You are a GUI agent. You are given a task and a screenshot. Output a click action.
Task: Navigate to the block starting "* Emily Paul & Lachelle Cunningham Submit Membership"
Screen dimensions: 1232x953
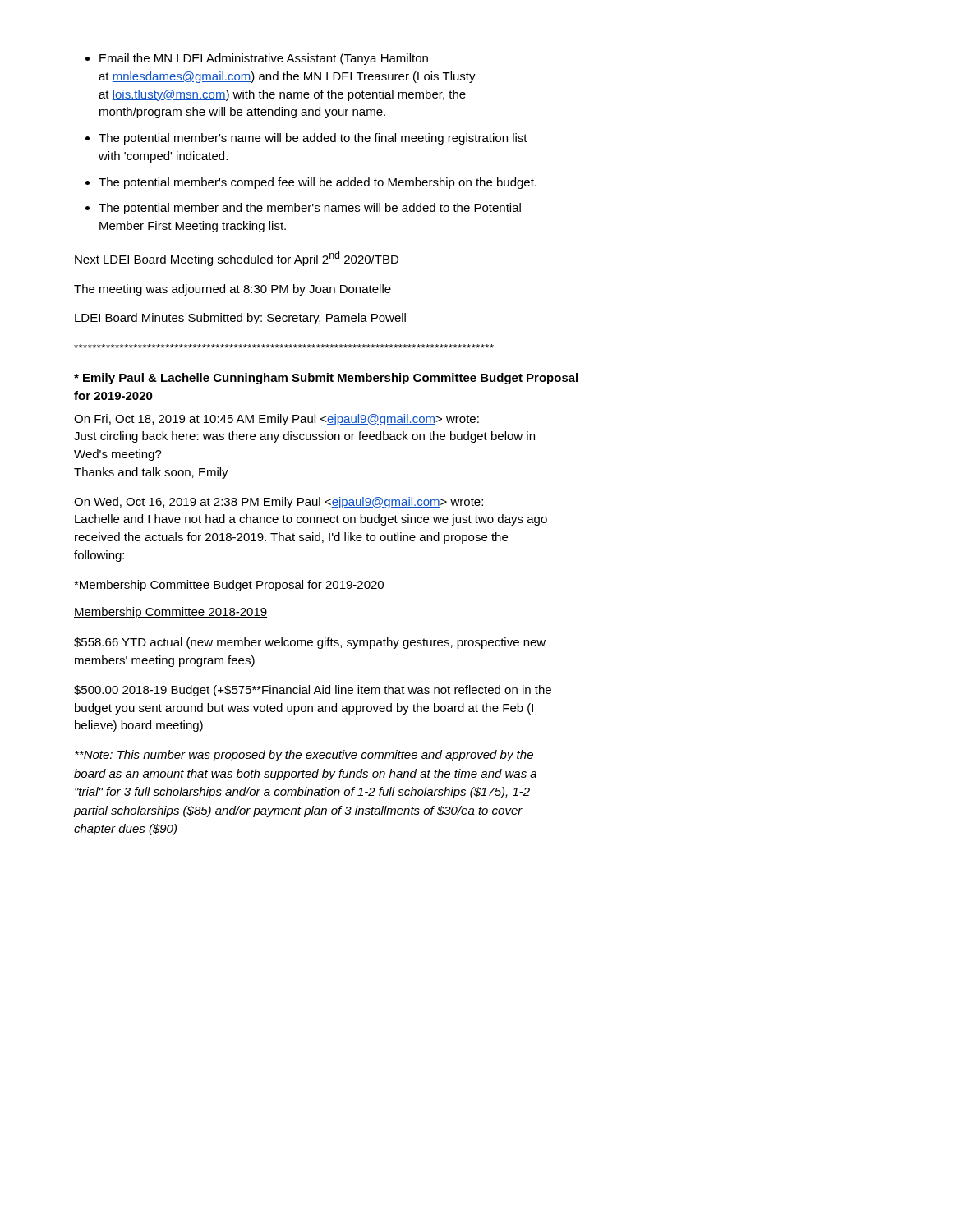(326, 386)
